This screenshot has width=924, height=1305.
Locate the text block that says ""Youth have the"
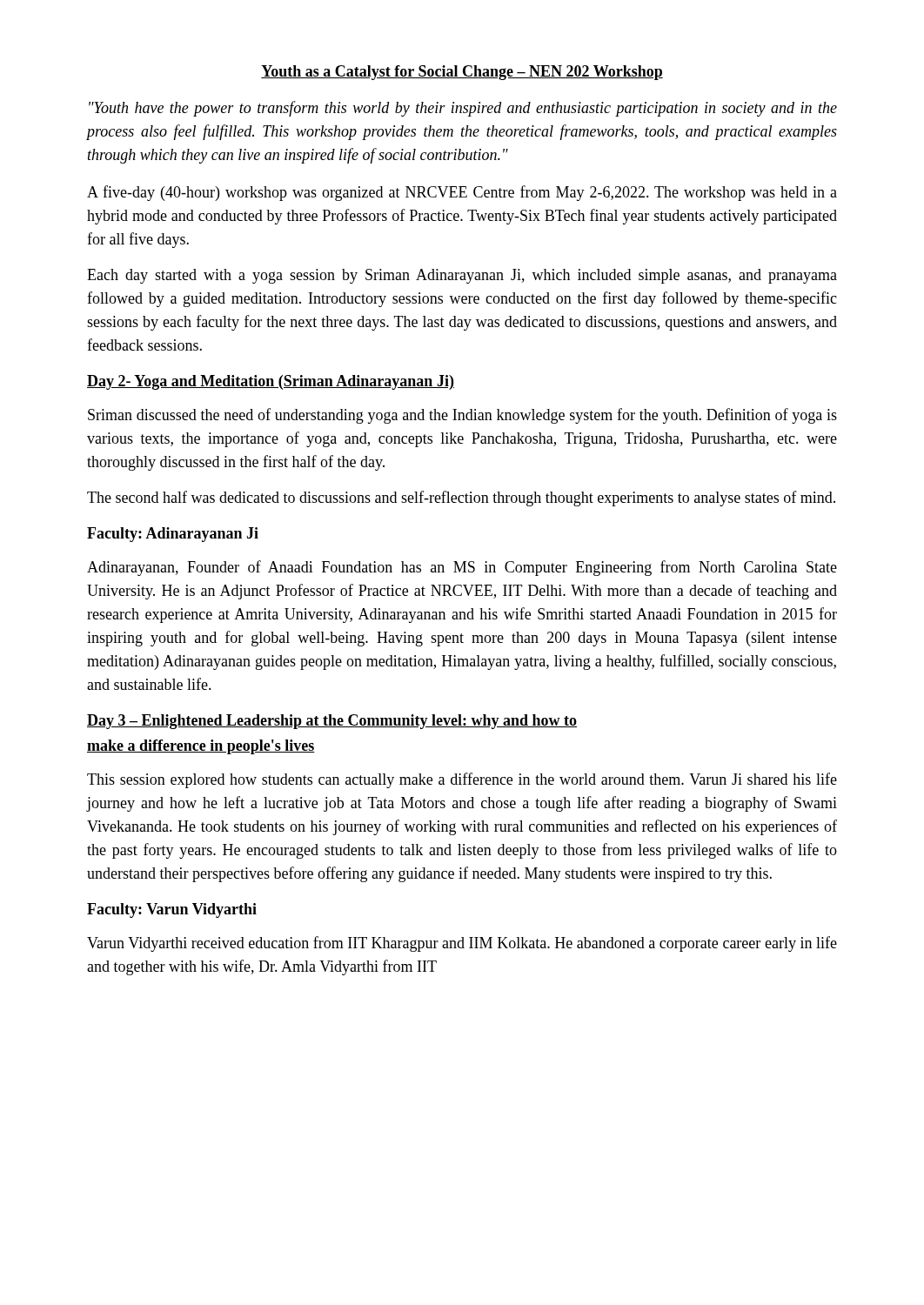(x=462, y=132)
